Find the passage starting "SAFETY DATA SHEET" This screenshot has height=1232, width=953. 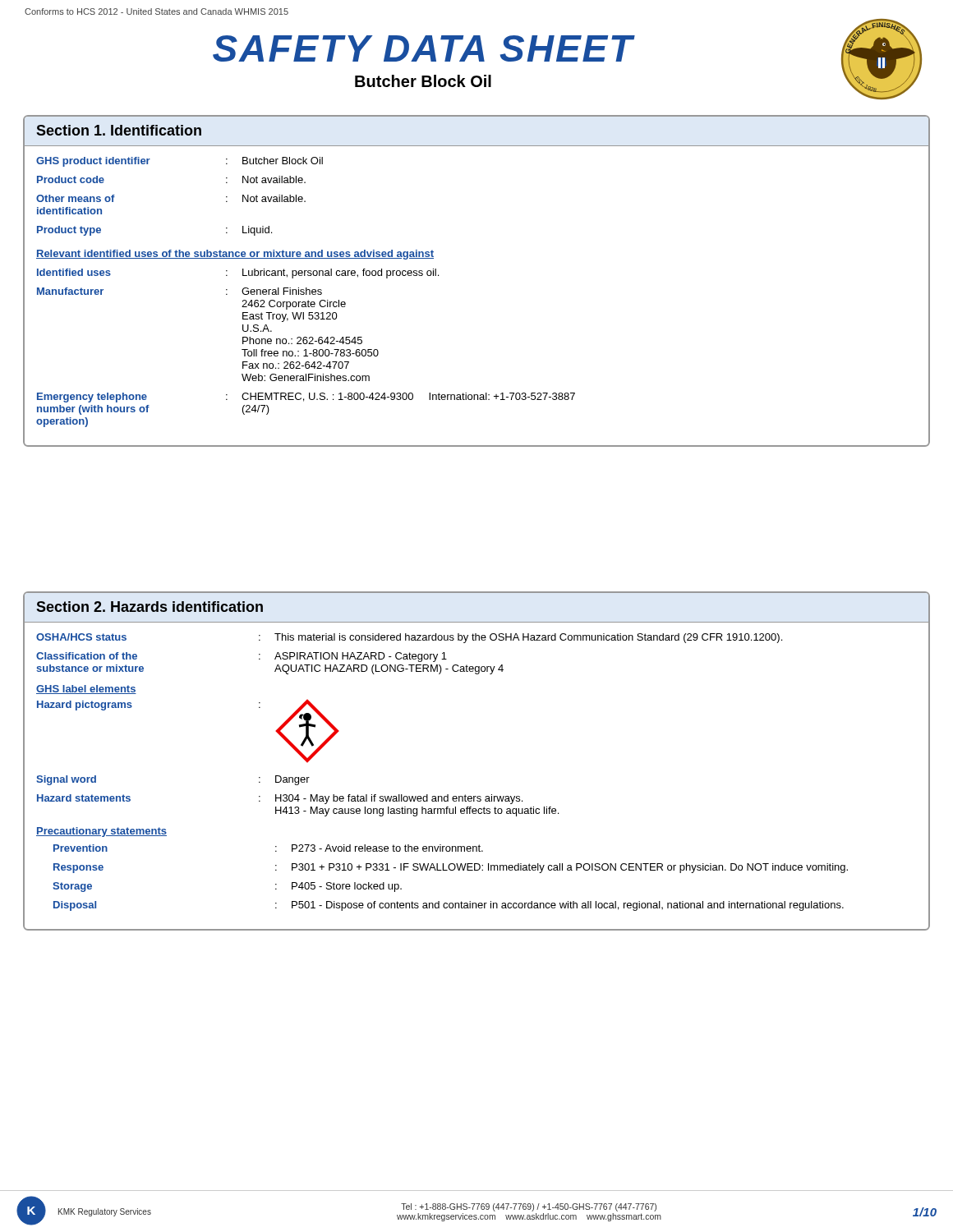click(423, 48)
